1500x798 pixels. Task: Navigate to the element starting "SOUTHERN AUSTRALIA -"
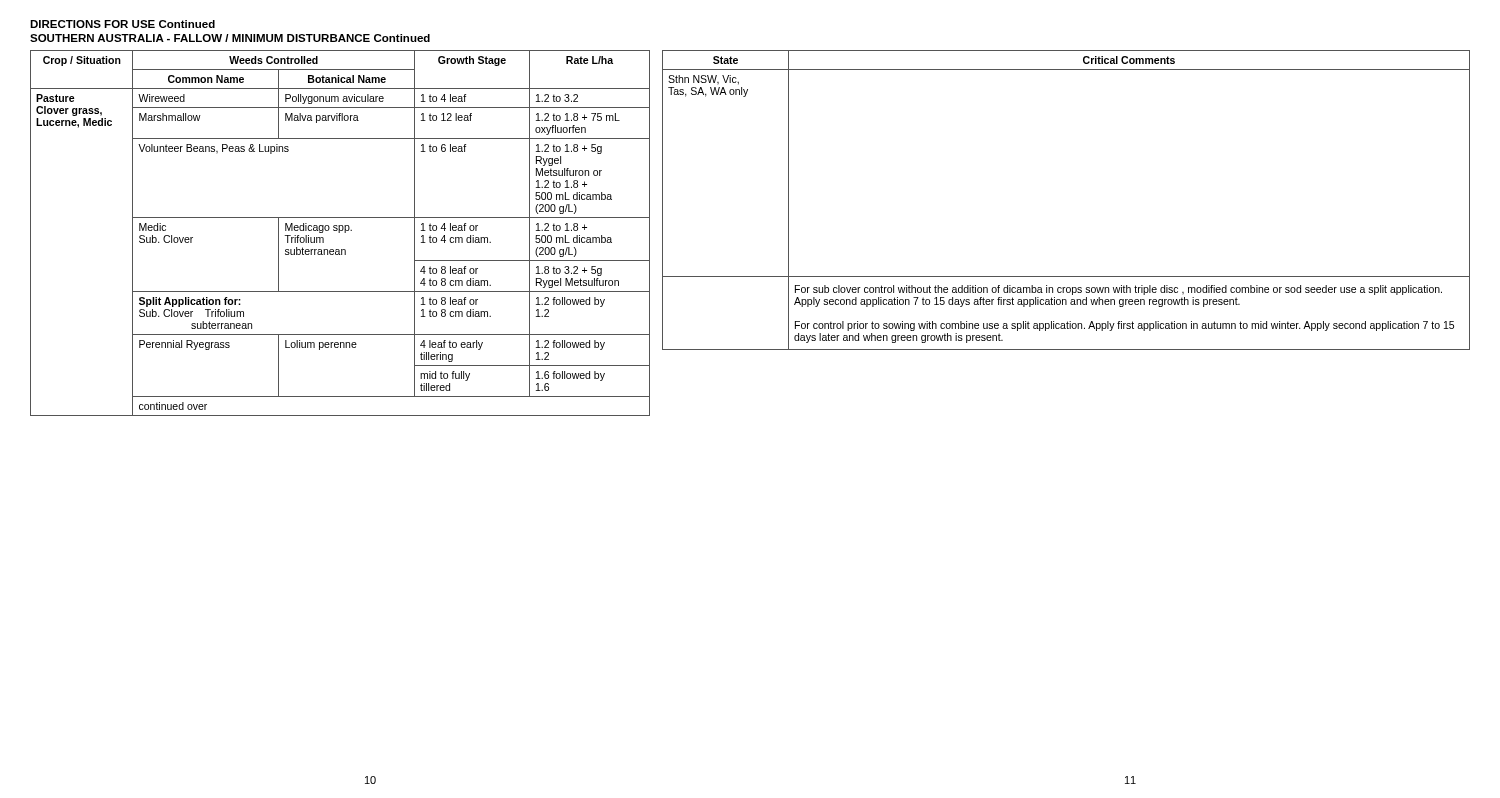[230, 38]
